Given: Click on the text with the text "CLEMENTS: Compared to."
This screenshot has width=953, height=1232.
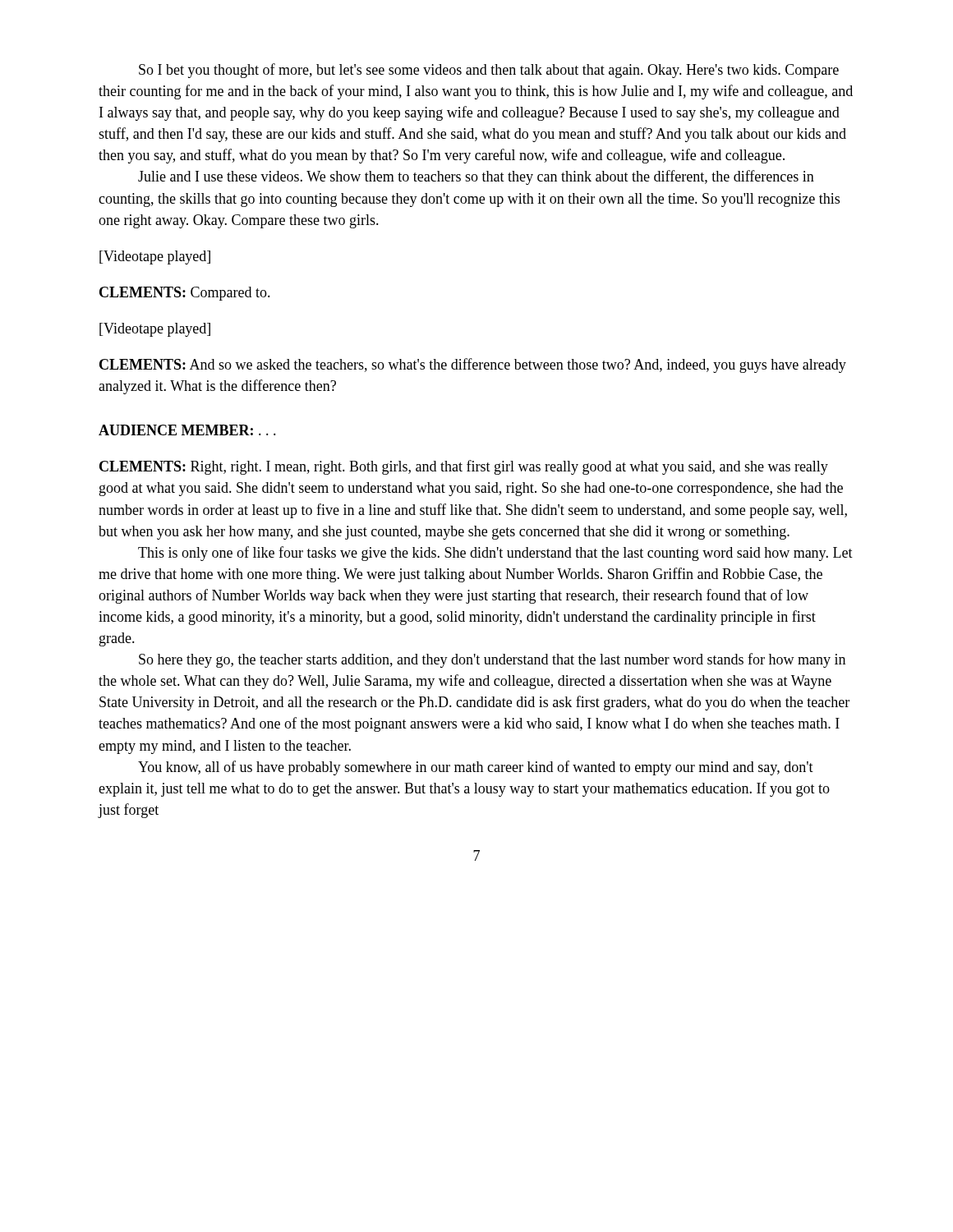Looking at the screenshot, I should [185, 294].
